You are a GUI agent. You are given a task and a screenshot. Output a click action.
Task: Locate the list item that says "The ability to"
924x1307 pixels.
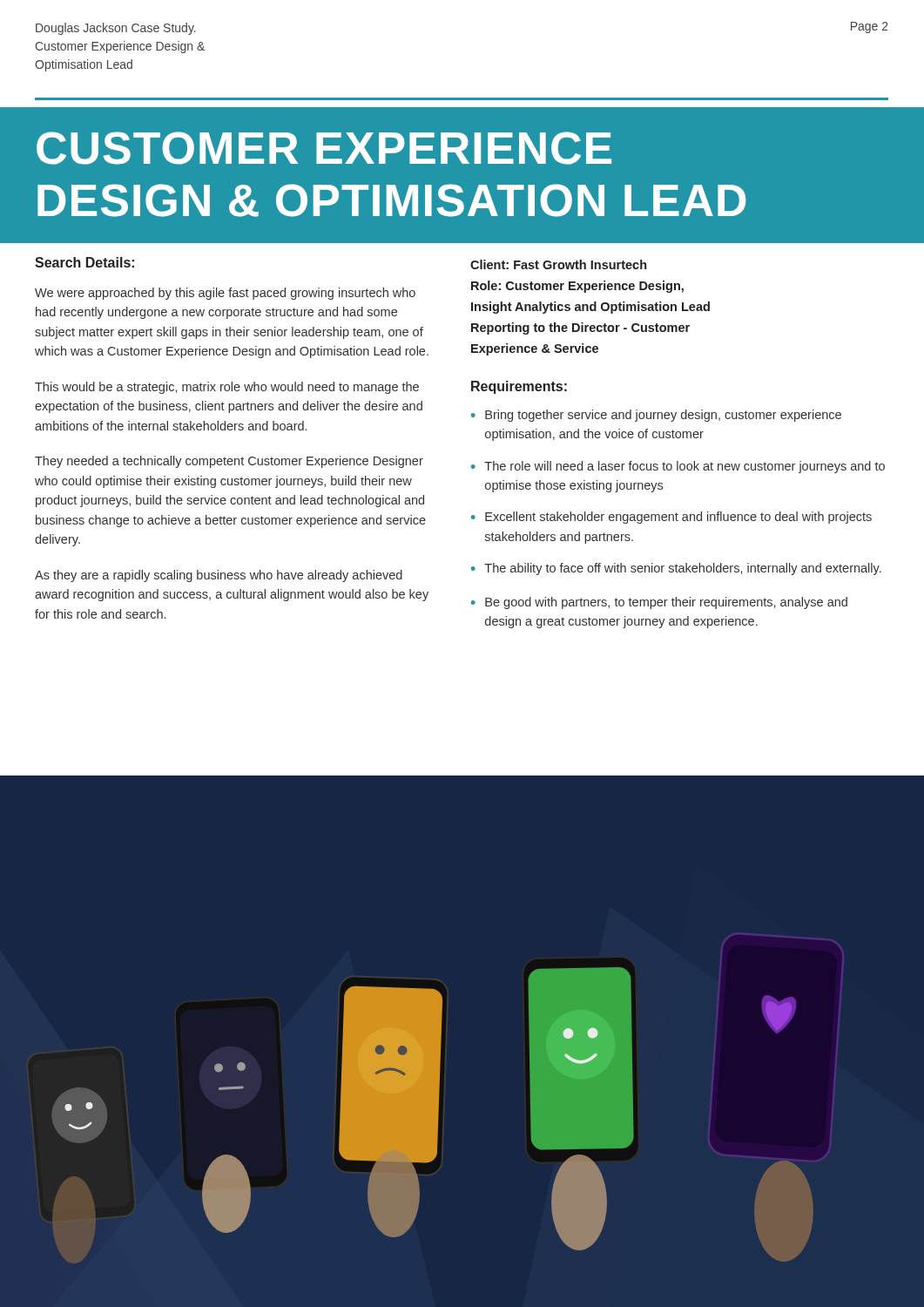(683, 569)
